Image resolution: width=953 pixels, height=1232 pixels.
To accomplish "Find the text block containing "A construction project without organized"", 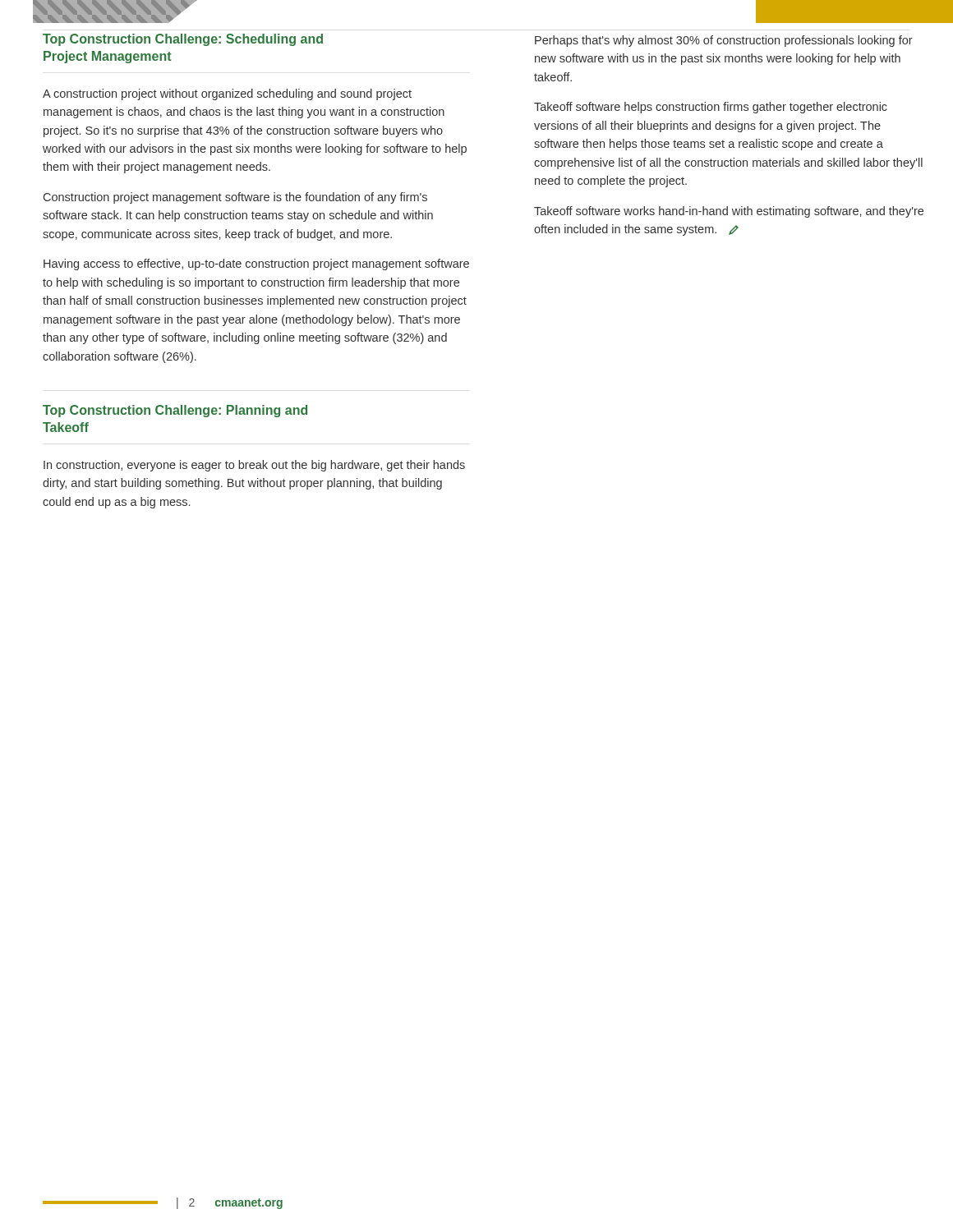I will pyautogui.click(x=256, y=130).
